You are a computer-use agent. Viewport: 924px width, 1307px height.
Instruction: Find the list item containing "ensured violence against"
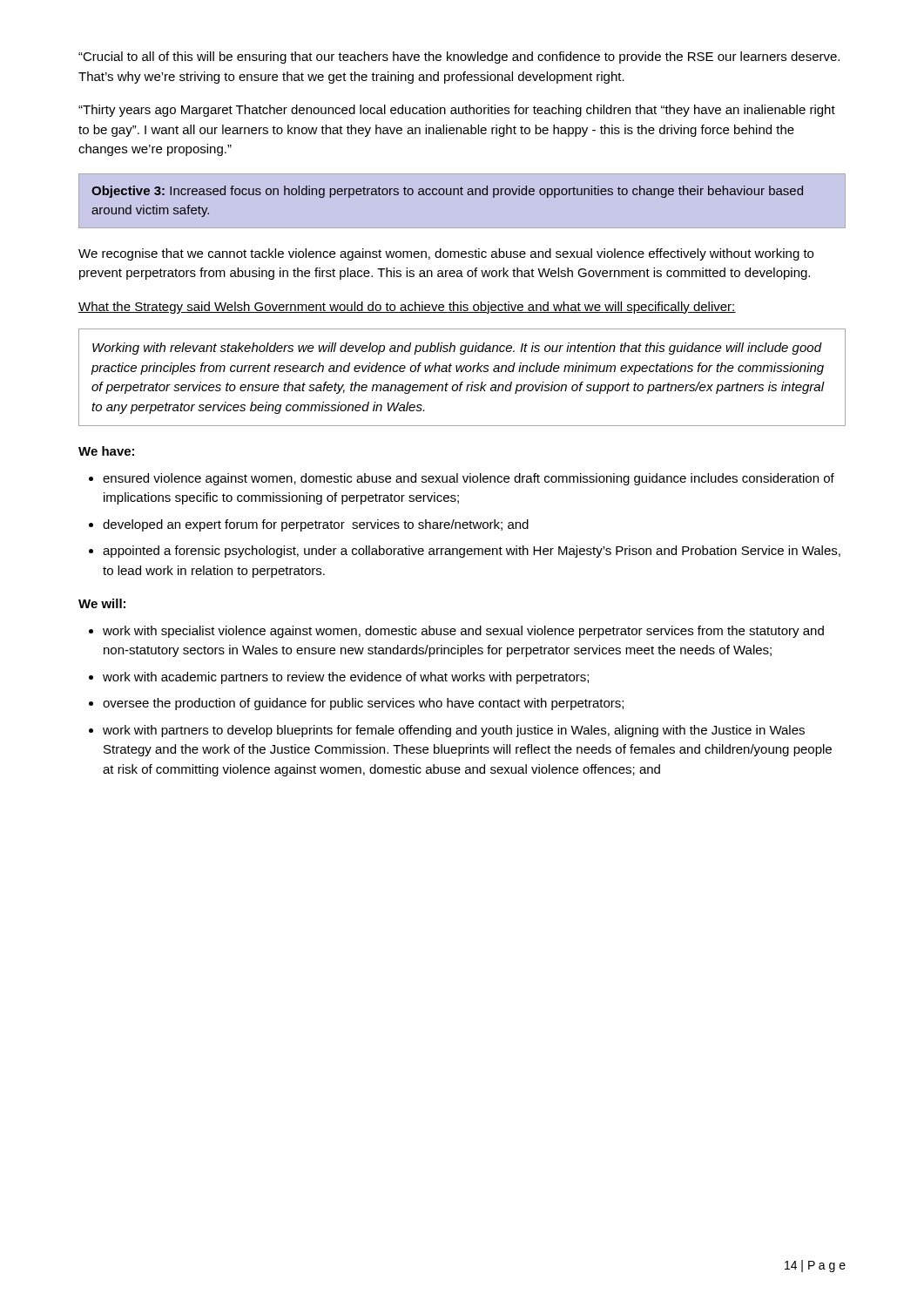pos(468,487)
